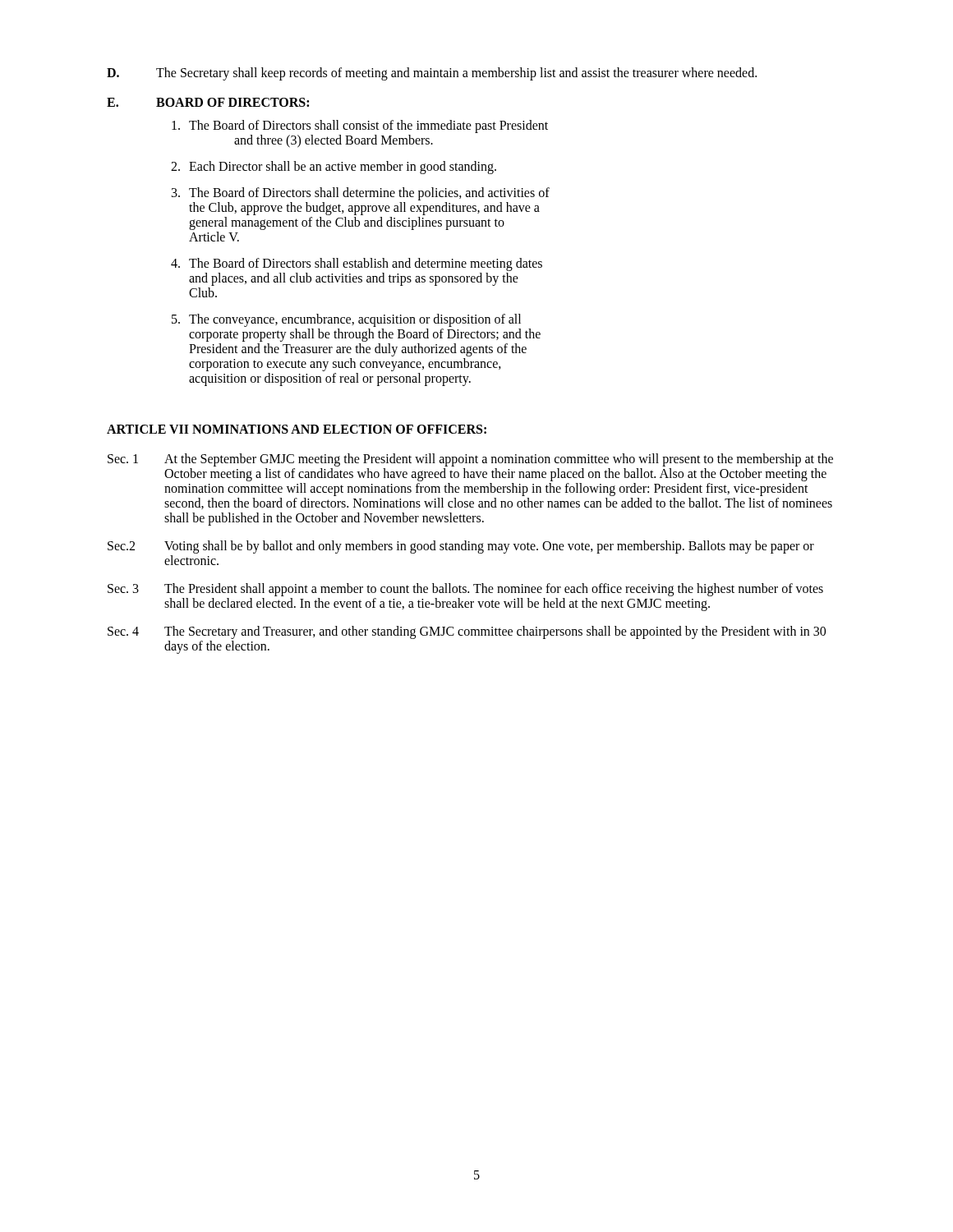Image resolution: width=953 pixels, height=1232 pixels.
Task: Find the text block starting "3. The Board of Directors"
Action: (501, 215)
